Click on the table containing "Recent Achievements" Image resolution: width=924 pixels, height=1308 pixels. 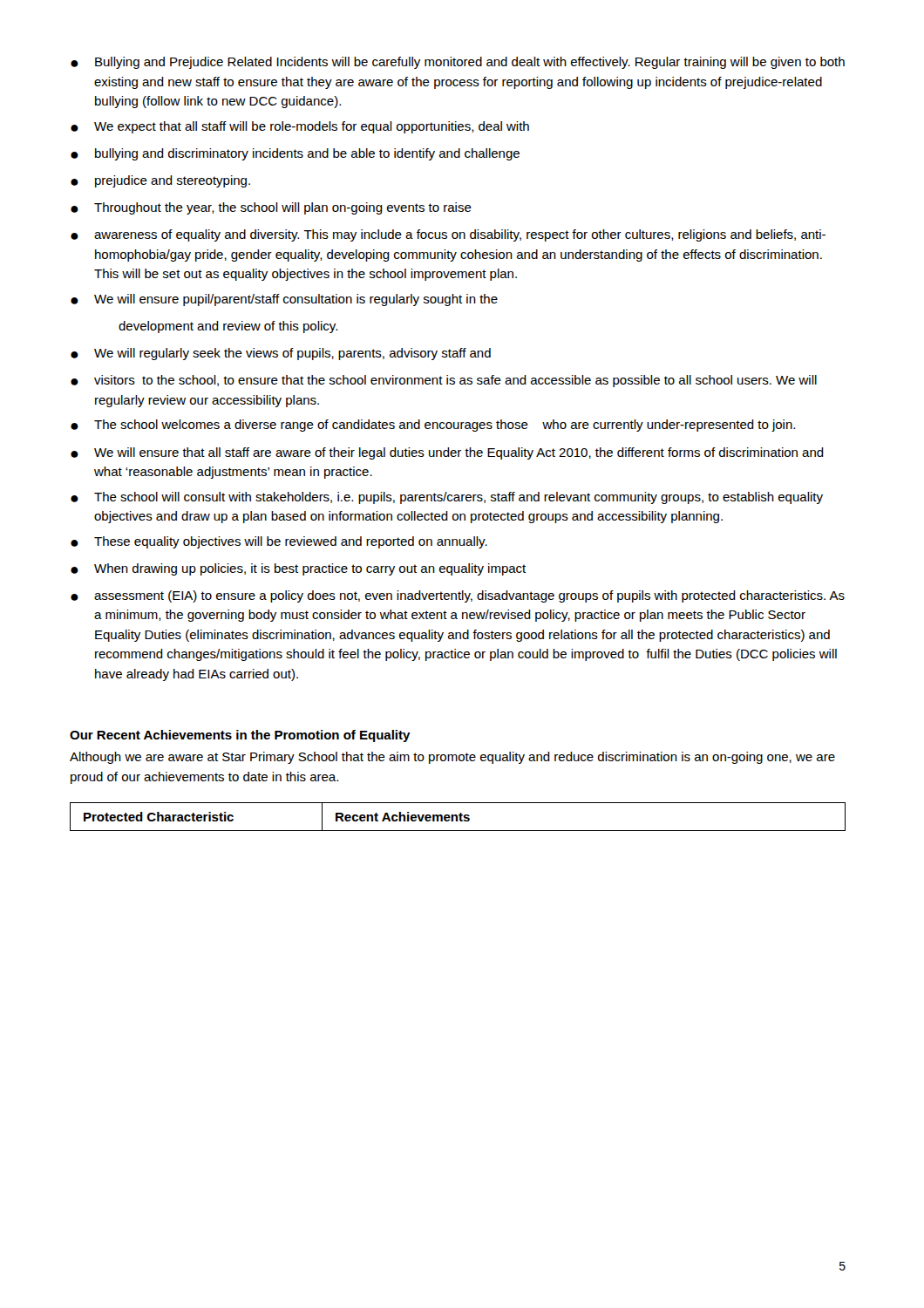point(458,817)
